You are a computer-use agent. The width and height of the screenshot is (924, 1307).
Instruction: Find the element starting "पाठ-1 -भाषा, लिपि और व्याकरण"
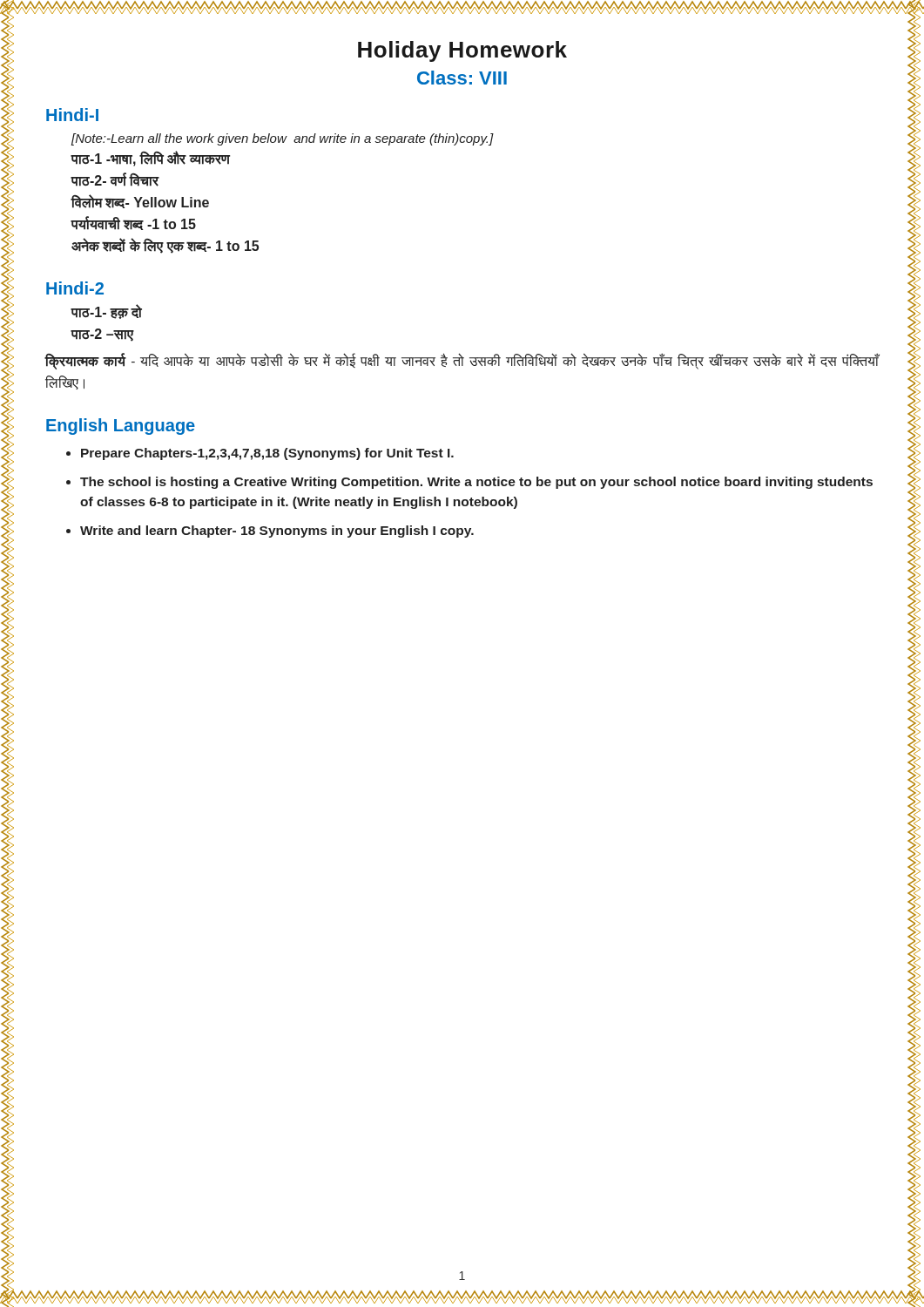pyautogui.click(x=151, y=159)
